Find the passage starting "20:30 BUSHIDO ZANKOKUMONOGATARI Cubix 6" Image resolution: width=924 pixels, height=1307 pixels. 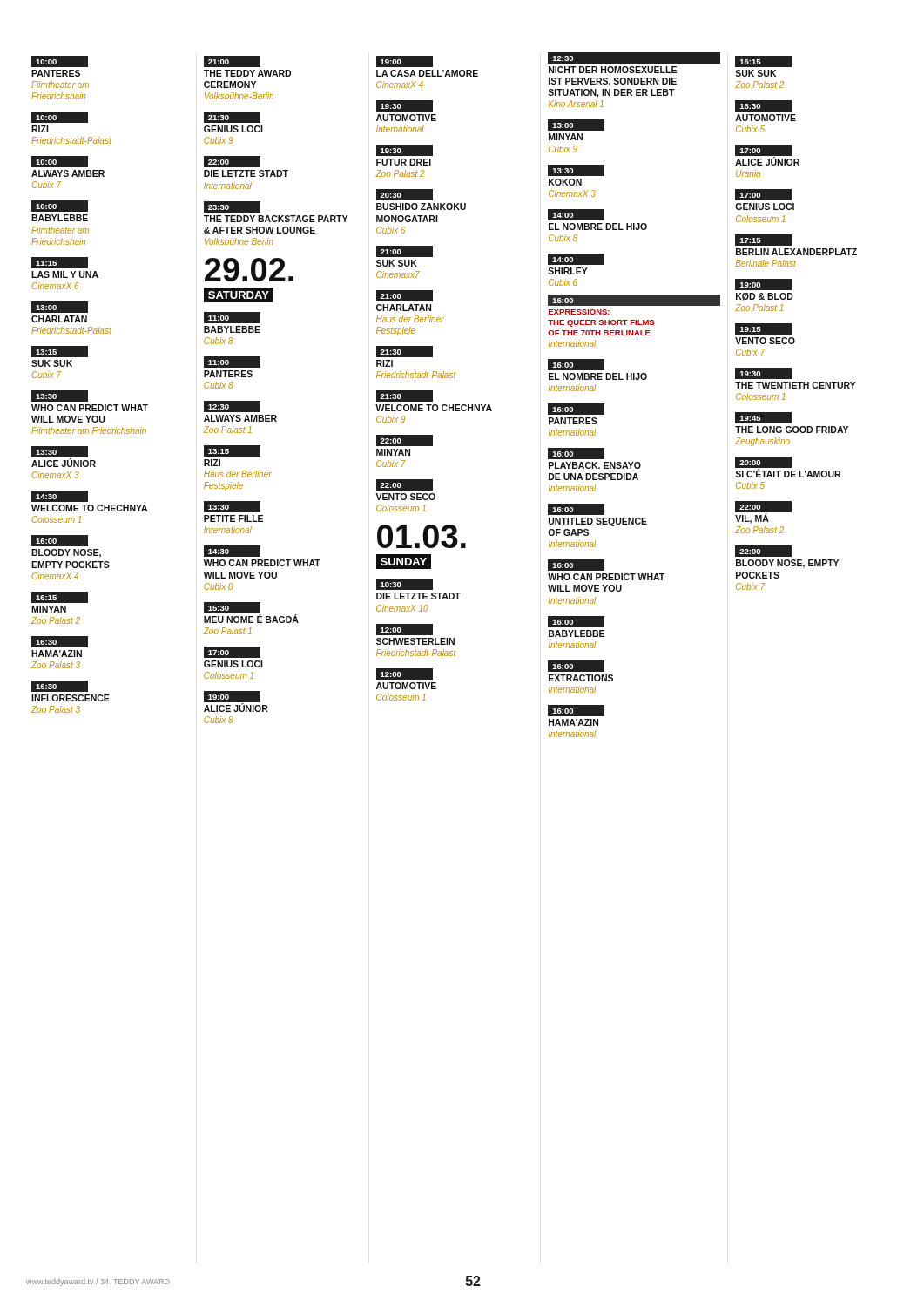454,213
